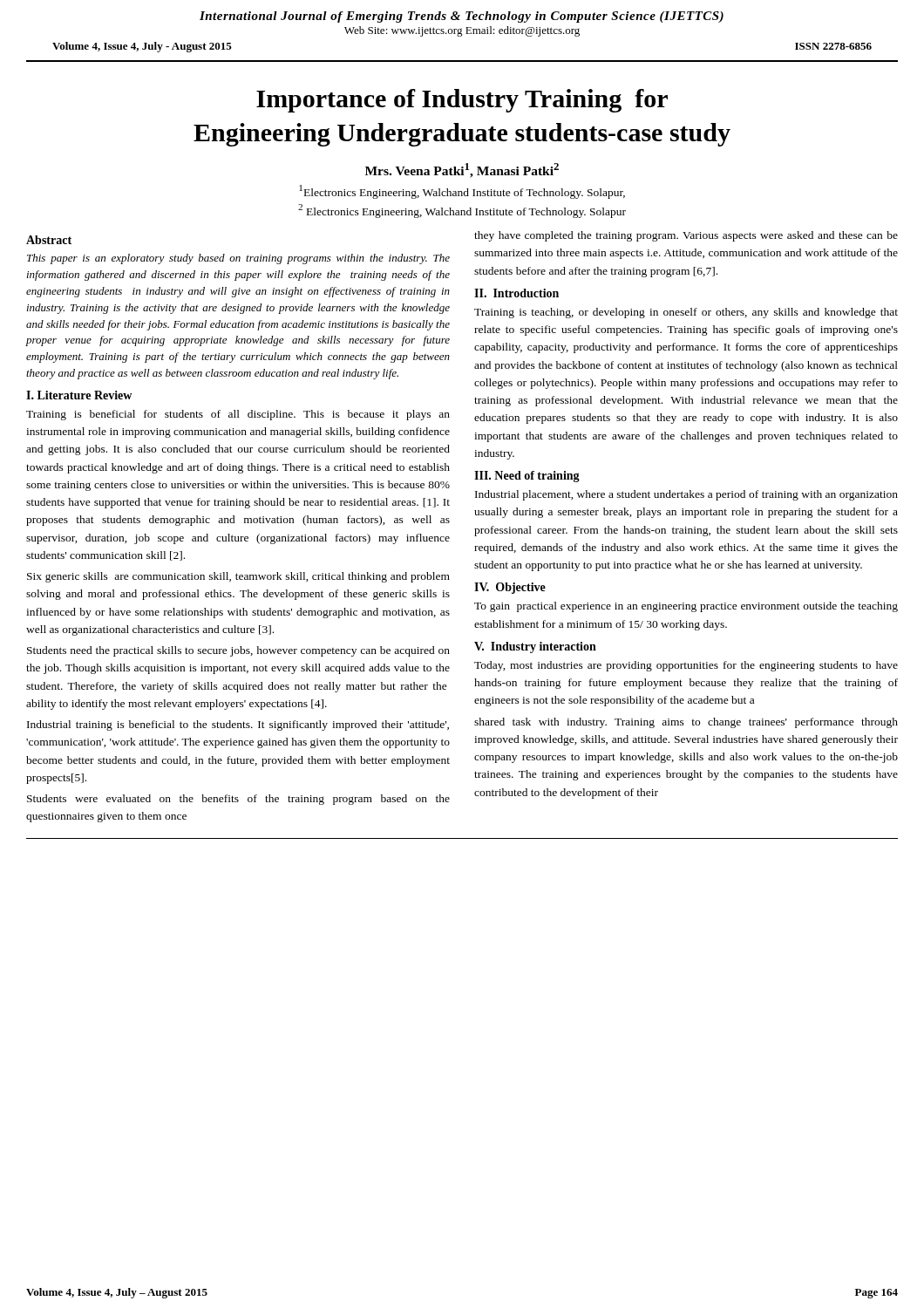Click on the text block starting "Training is teaching, or developing in"

[686, 382]
